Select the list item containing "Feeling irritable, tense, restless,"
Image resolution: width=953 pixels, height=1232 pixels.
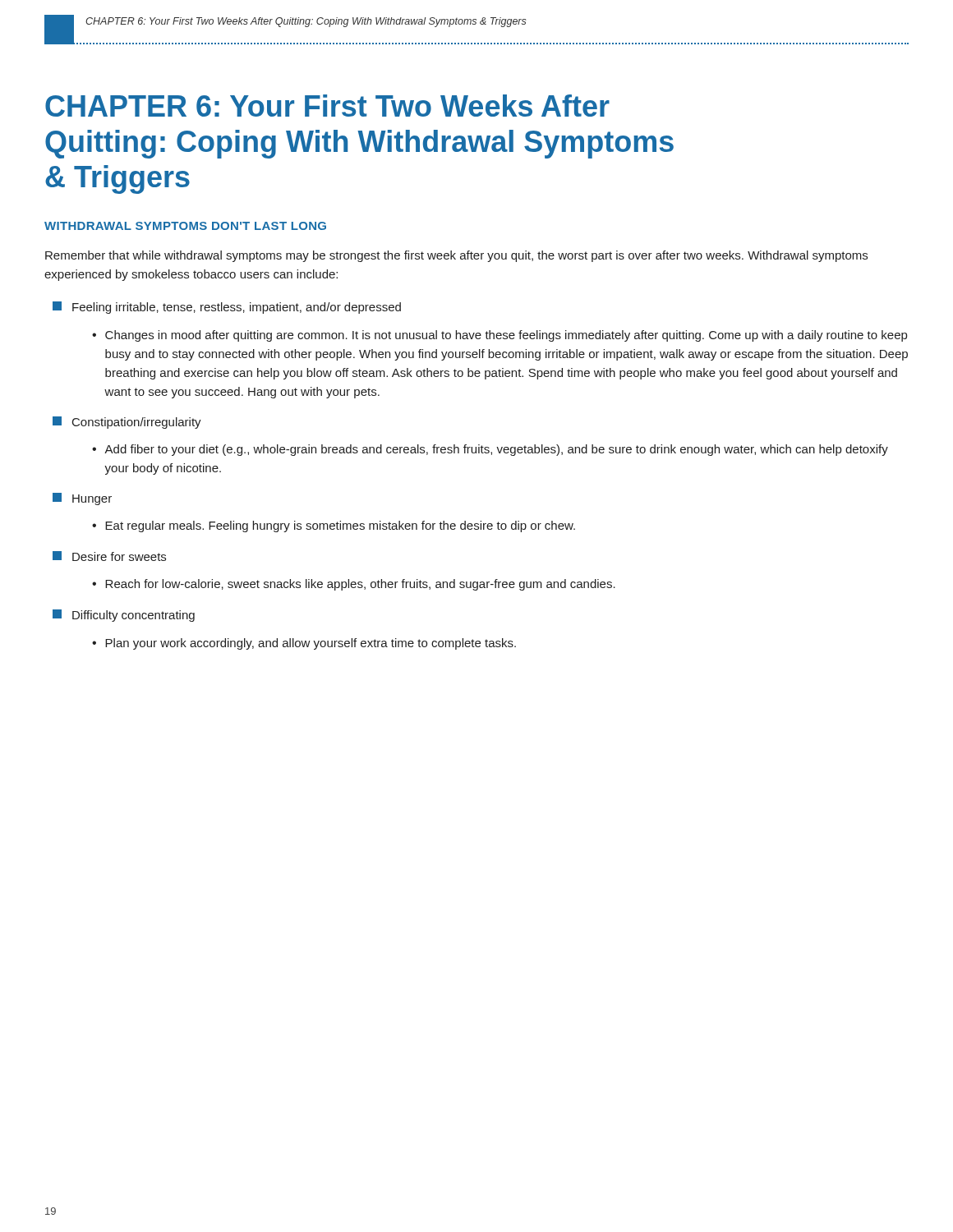pos(227,308)
